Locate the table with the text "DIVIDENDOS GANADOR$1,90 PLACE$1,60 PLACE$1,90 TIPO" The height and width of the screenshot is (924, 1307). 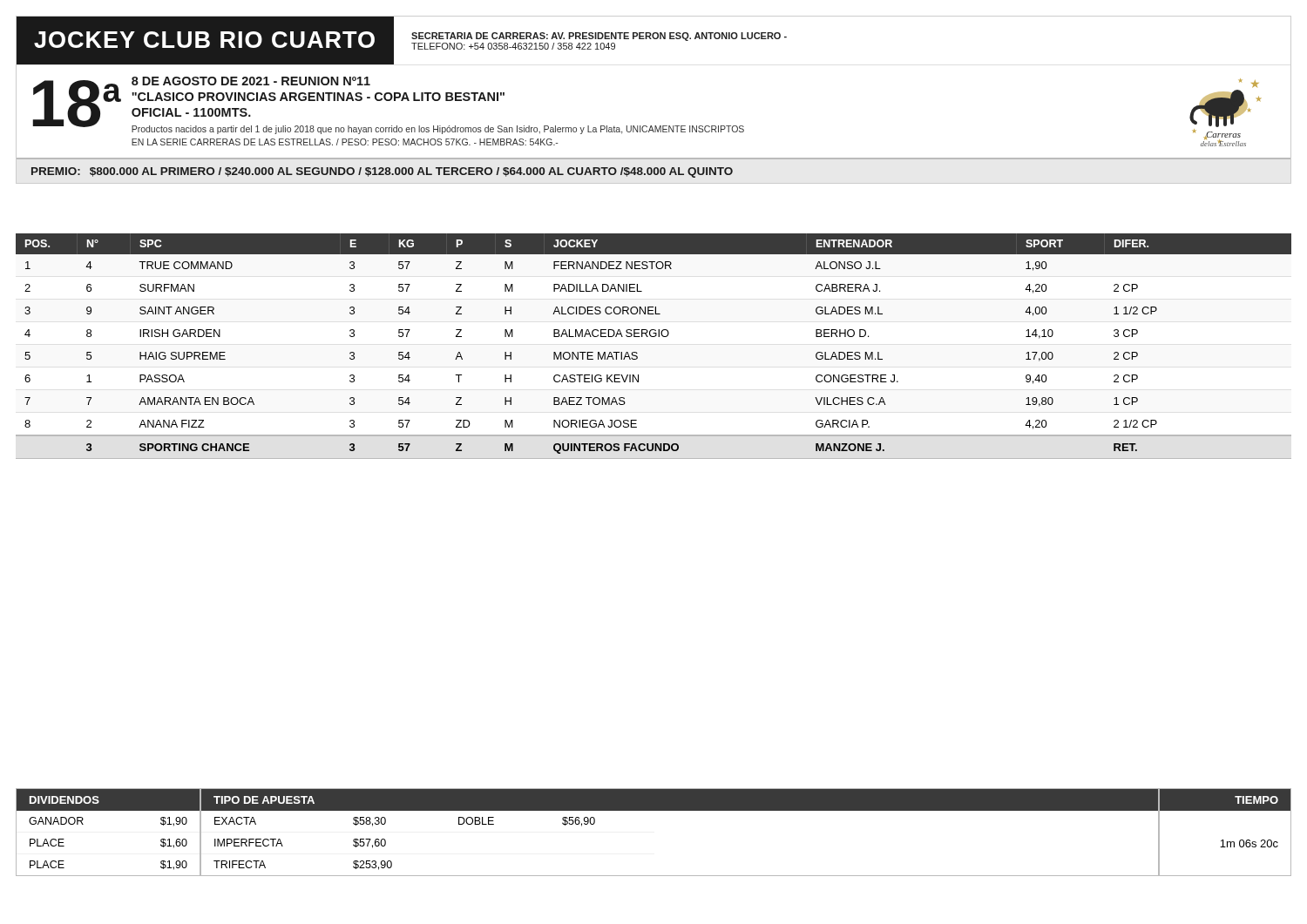click(654, 832)
